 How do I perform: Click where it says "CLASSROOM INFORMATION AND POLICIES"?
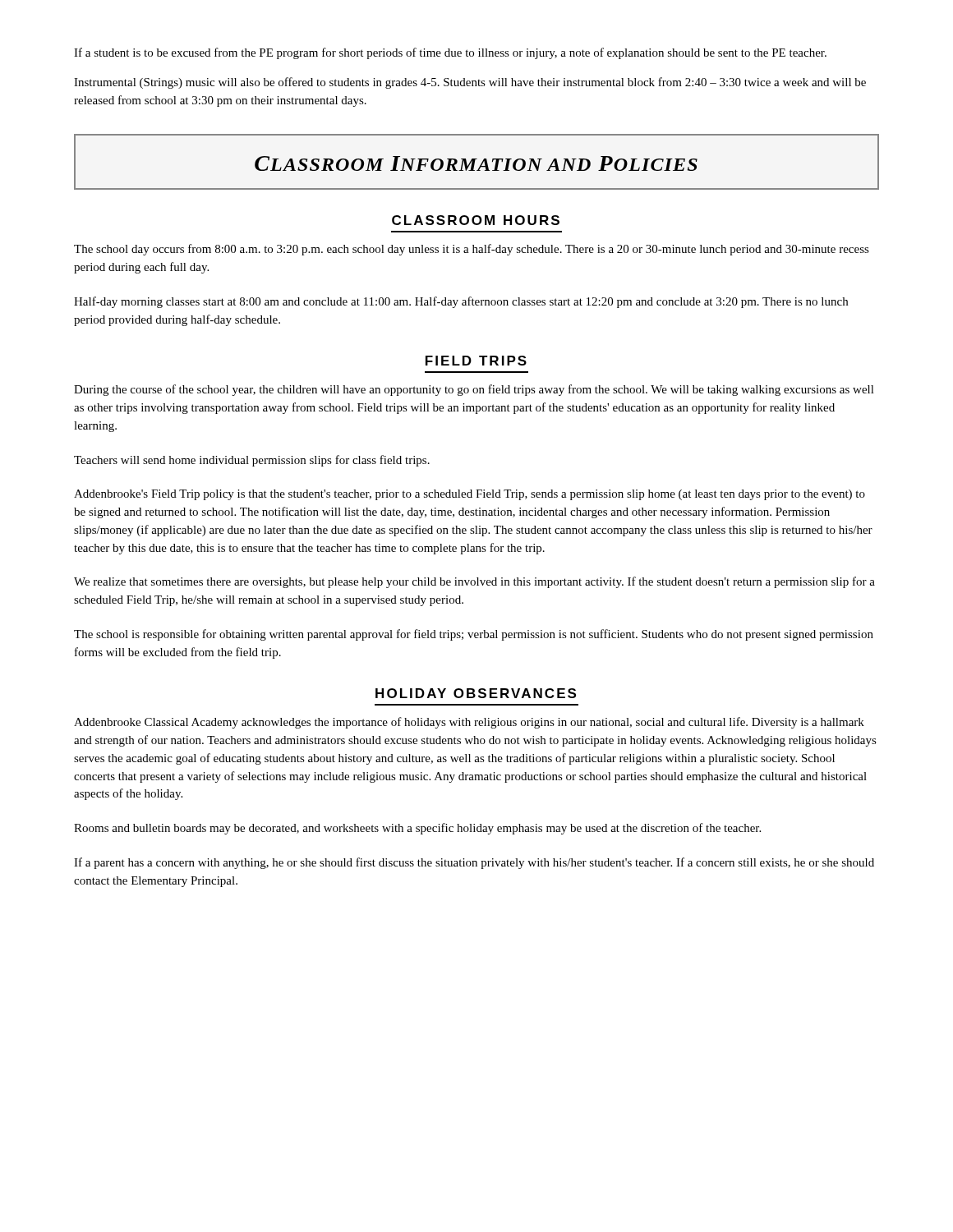(476, 163)
